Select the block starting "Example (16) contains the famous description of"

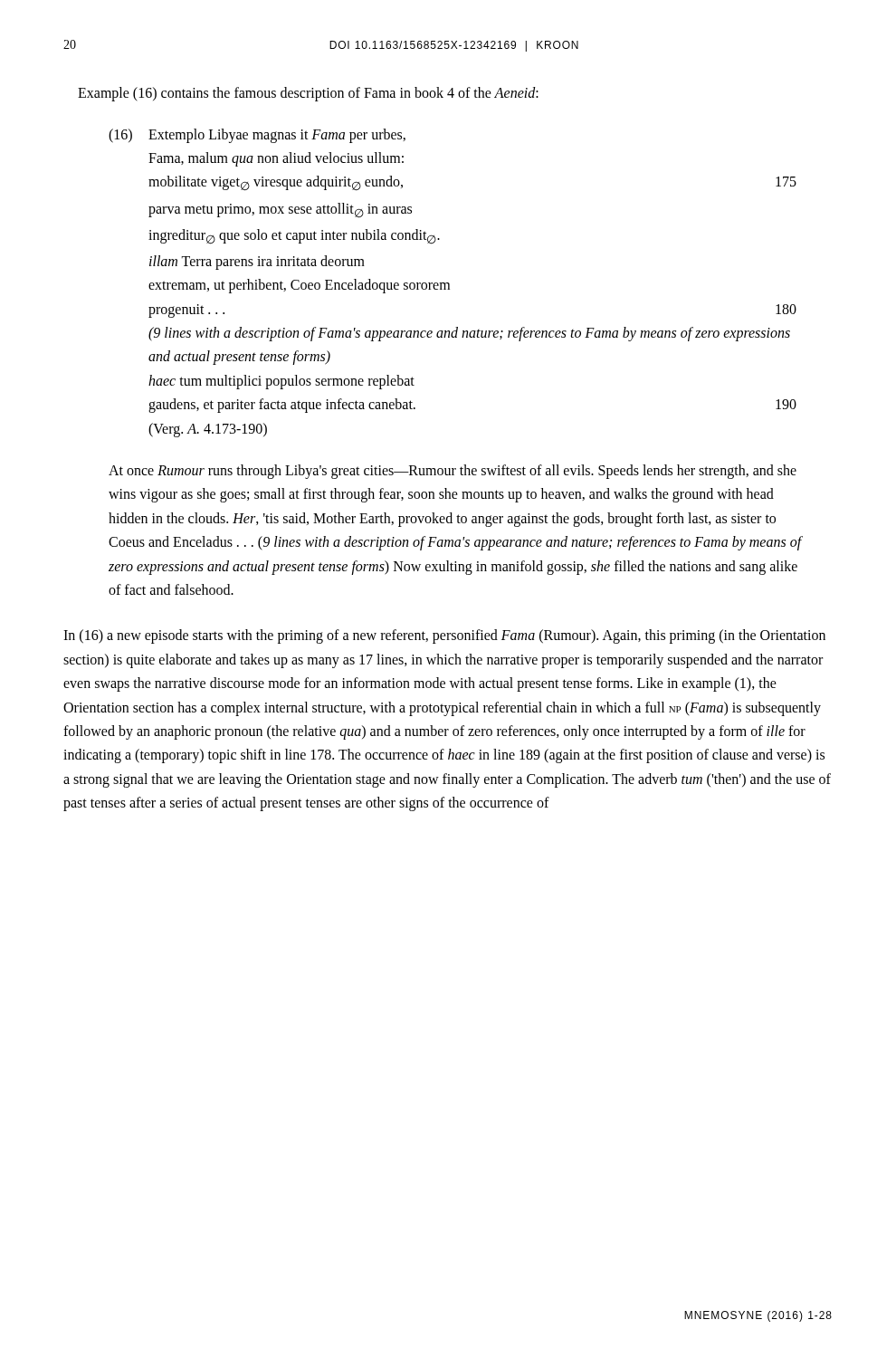[x=301, y=93]
